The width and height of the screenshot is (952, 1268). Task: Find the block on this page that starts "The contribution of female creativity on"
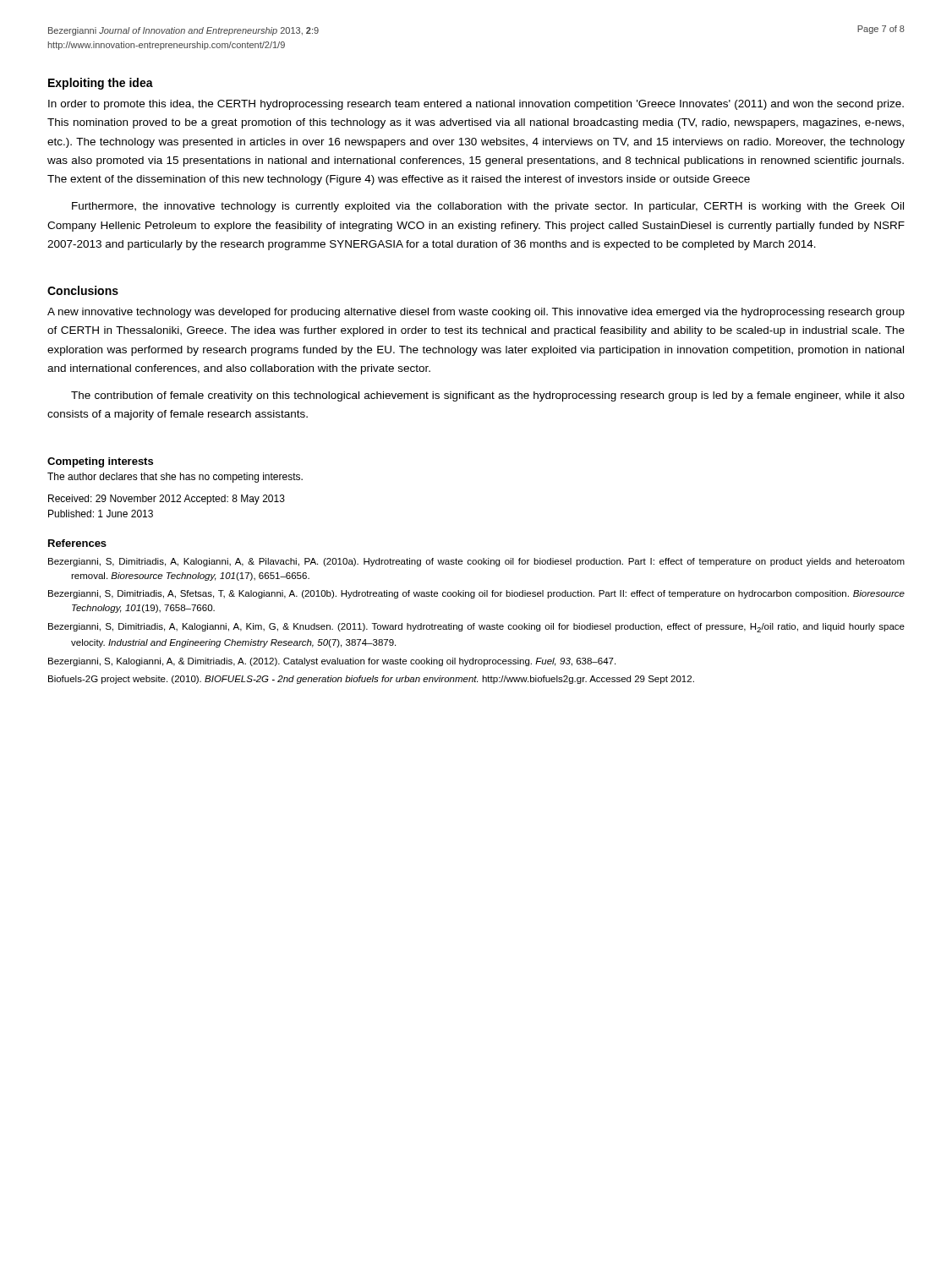point(476,405)
